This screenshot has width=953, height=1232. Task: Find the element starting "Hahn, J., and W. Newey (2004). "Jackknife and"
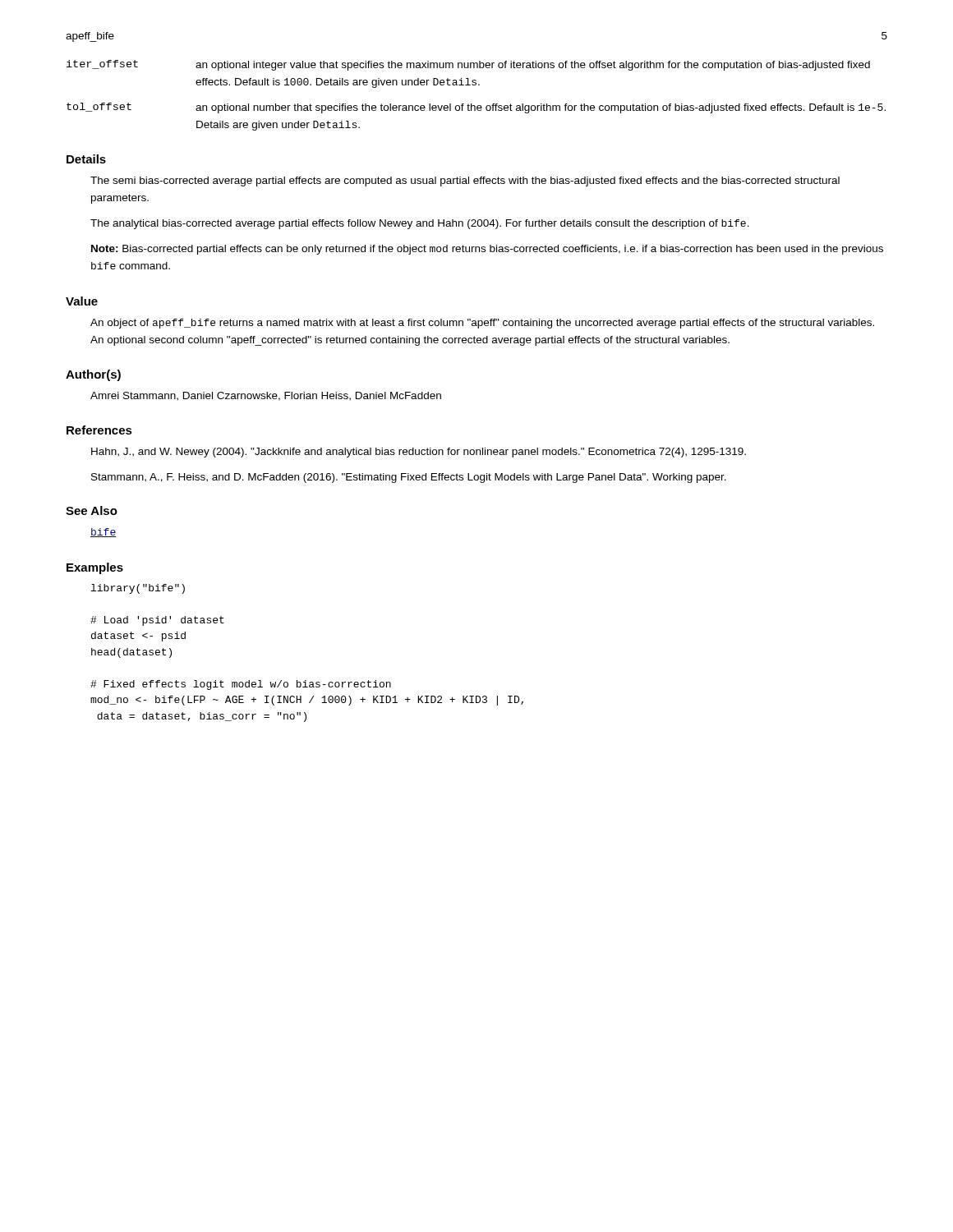click(x=419, y=451)
